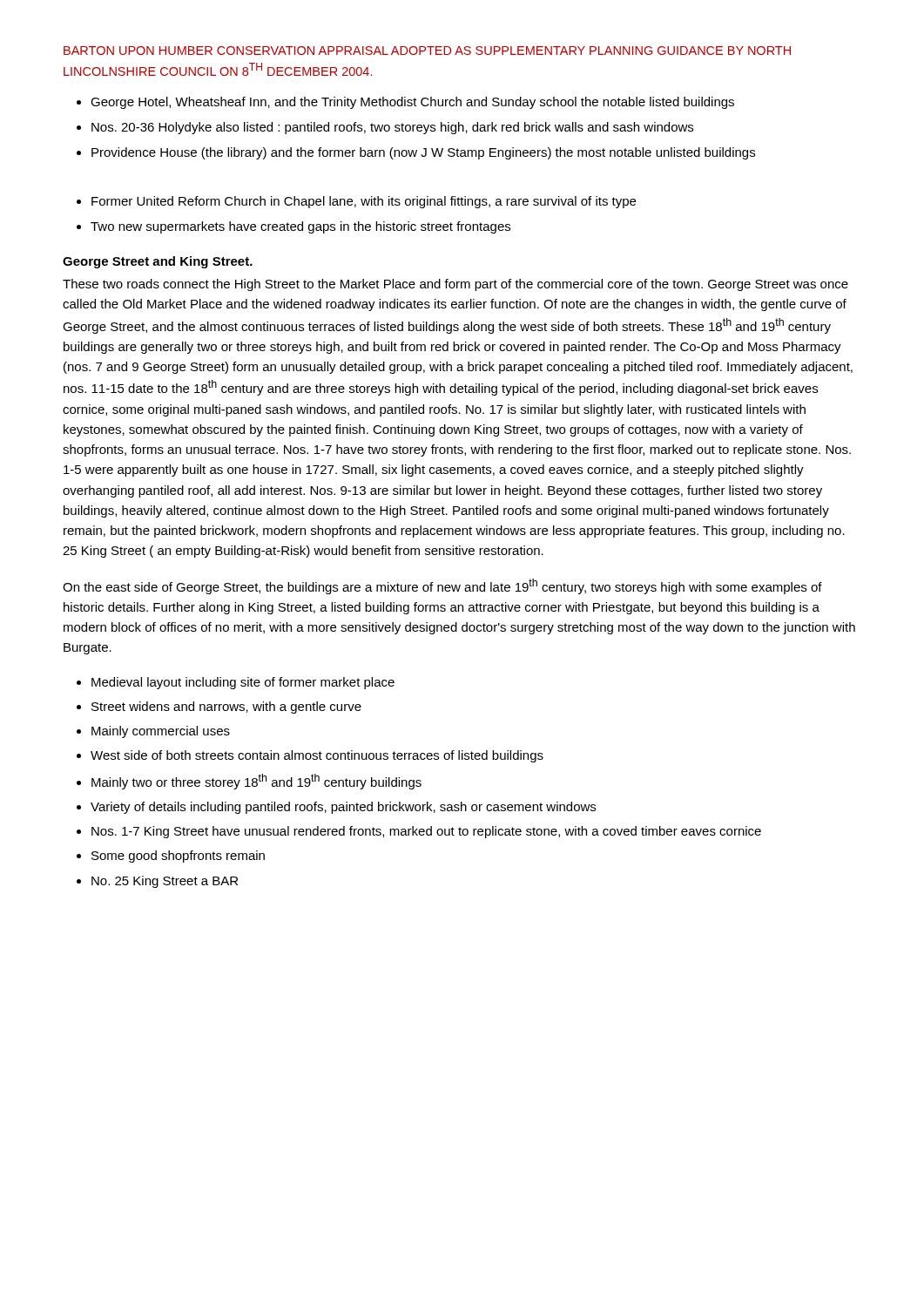
Task: Find the text block starting "Providence House (the"
Action: (x=423, y=152)
